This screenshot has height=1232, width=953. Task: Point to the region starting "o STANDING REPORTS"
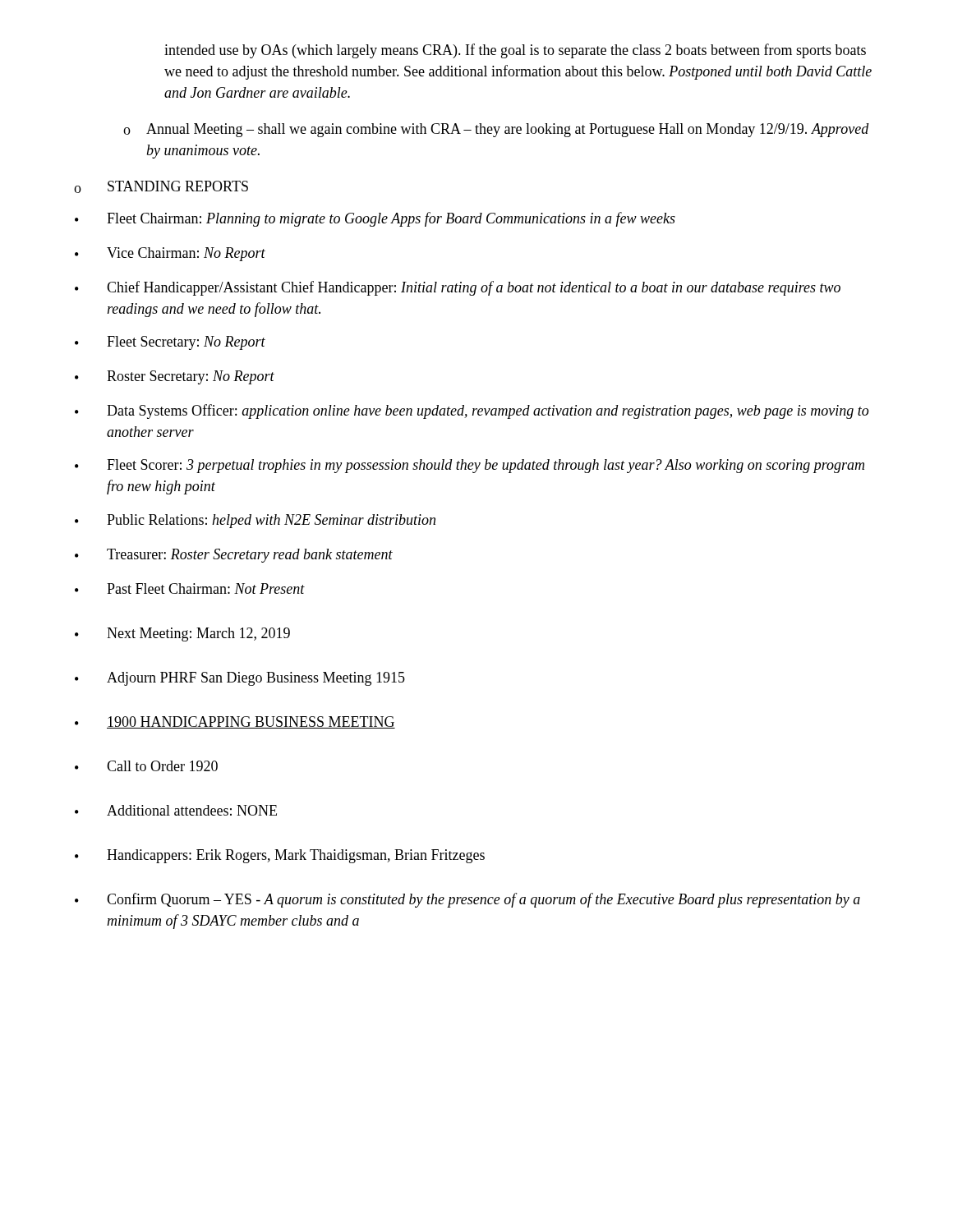(x=161, y=187)
